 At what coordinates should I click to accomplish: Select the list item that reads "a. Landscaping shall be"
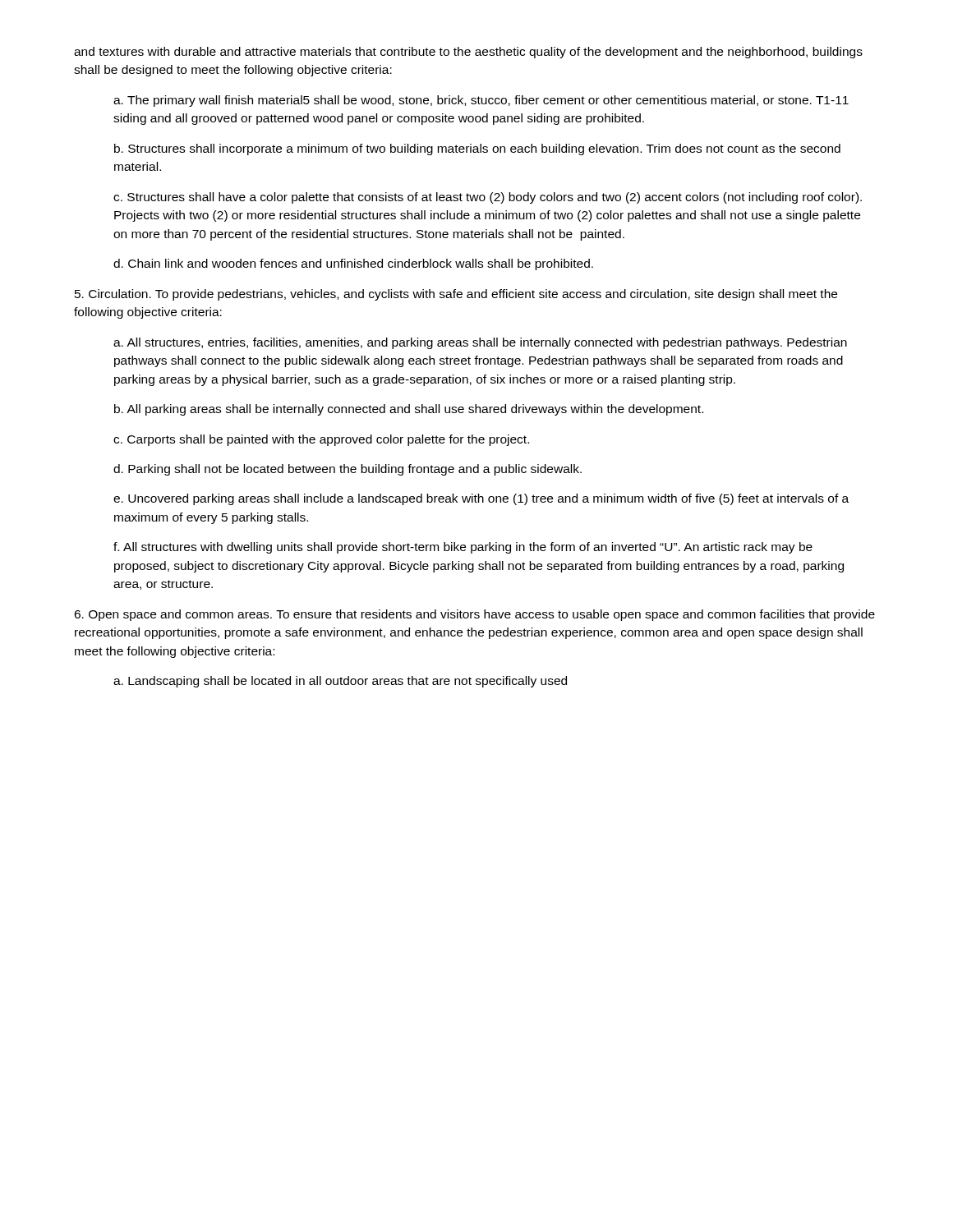click(x=341, y=681)
